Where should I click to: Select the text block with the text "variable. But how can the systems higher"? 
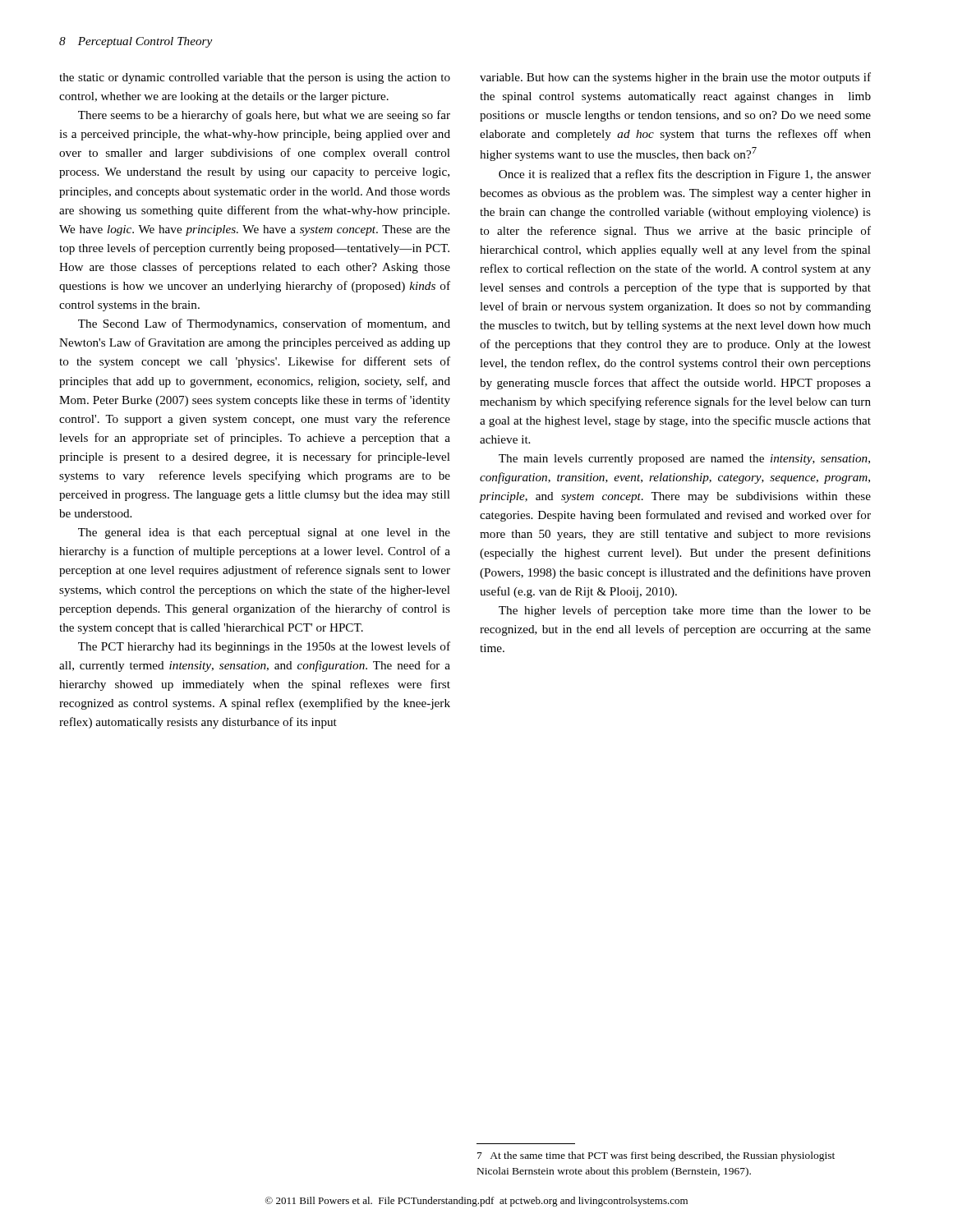(675, 362)
